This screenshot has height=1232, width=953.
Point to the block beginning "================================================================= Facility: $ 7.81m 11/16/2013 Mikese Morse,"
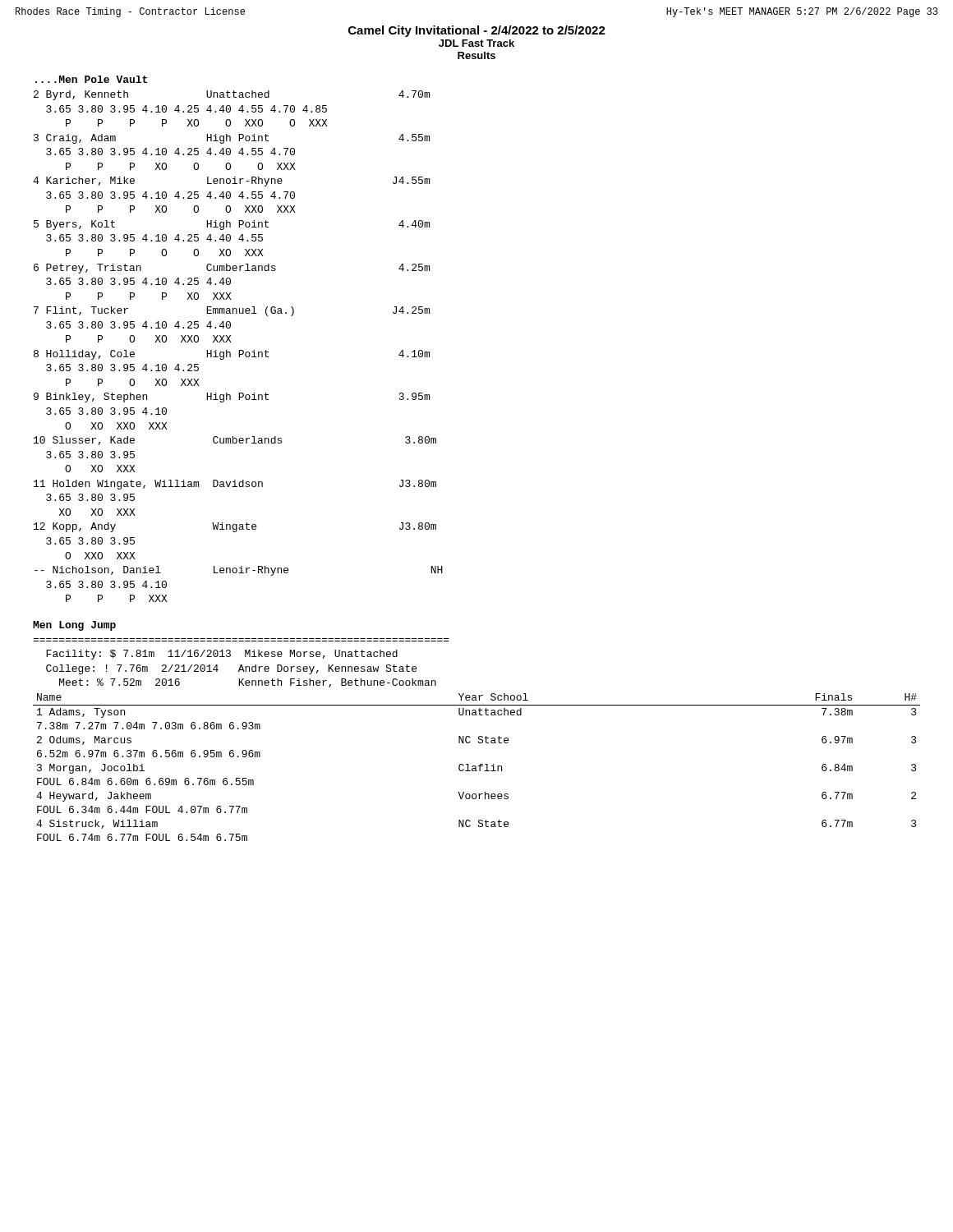(222, 655)
